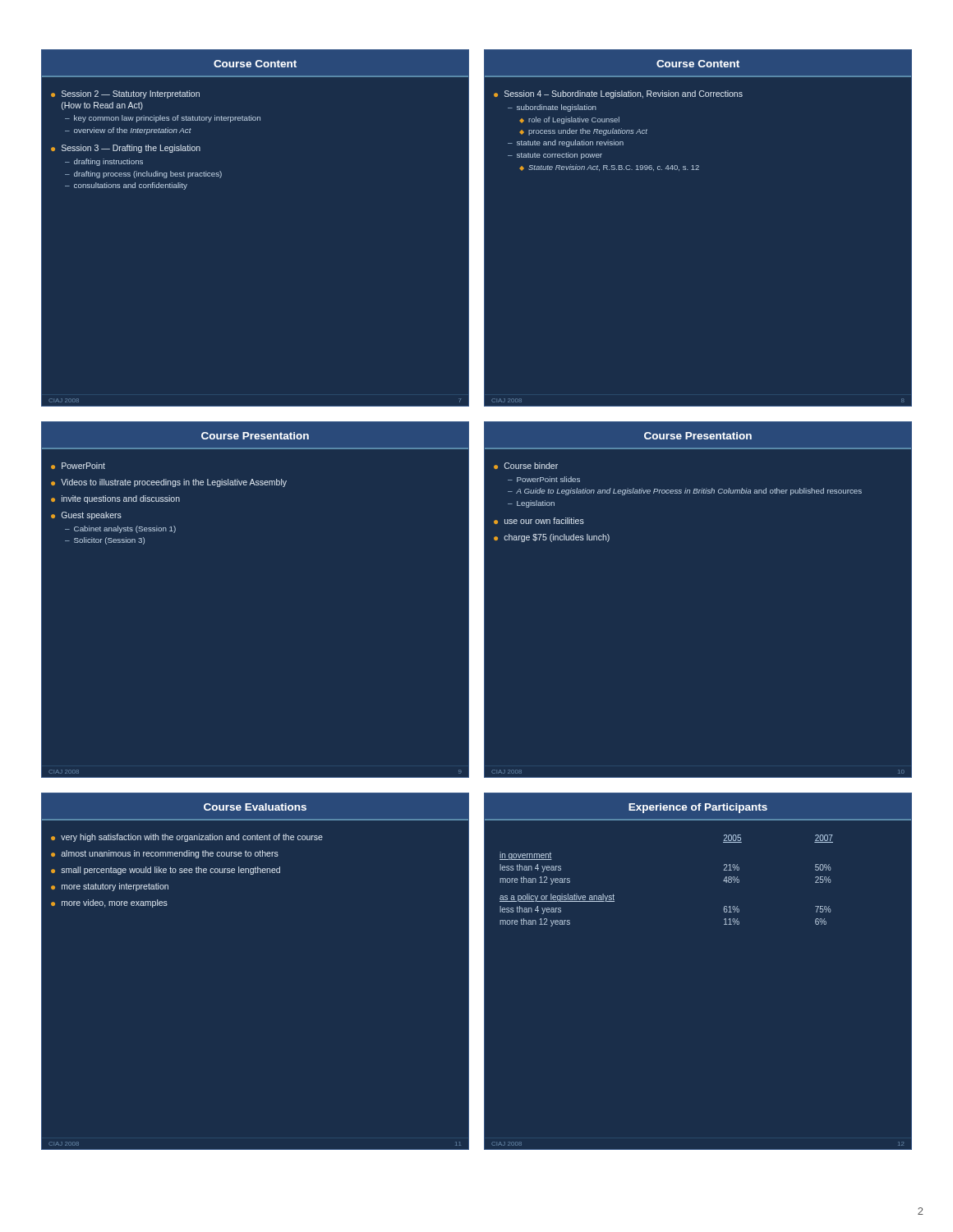Click on the list item containing "● Course binder"
Viewport: 953px width, 1232px height.
point(525,466)
